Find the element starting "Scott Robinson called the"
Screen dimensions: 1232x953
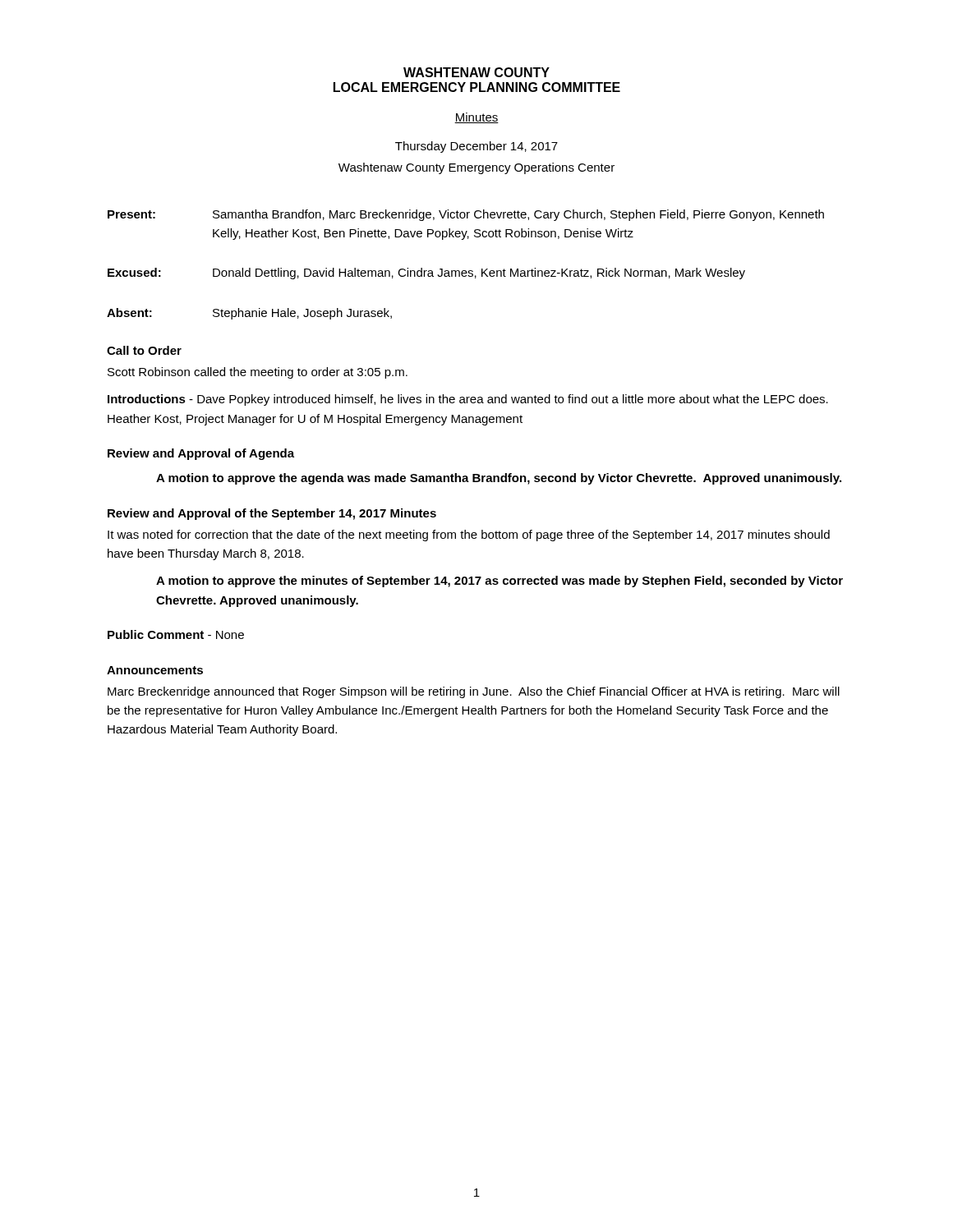point(258,372)
